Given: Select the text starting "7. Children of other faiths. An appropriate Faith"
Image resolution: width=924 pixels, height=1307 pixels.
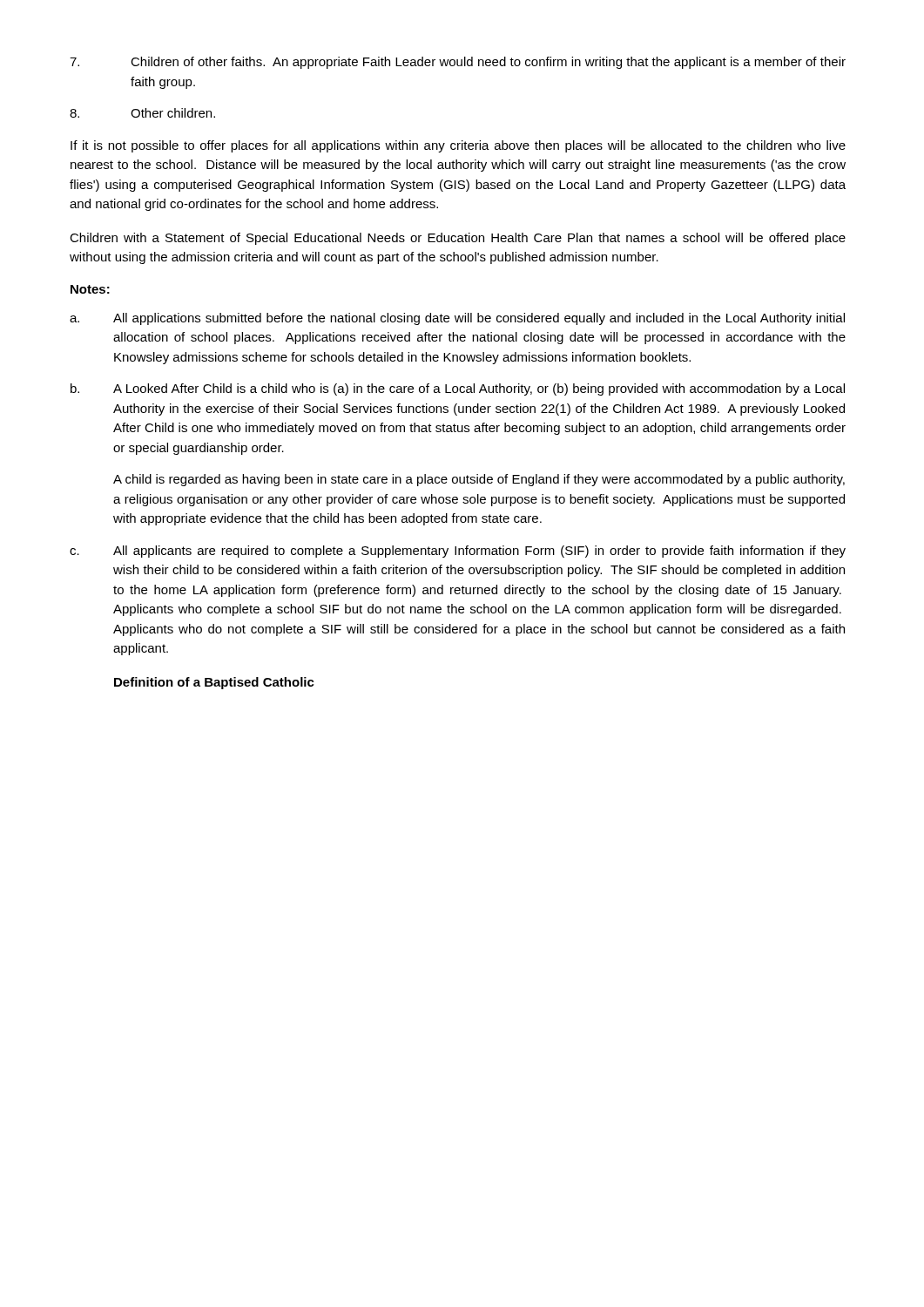Looking at the screenshot, I should click(458, 72).
